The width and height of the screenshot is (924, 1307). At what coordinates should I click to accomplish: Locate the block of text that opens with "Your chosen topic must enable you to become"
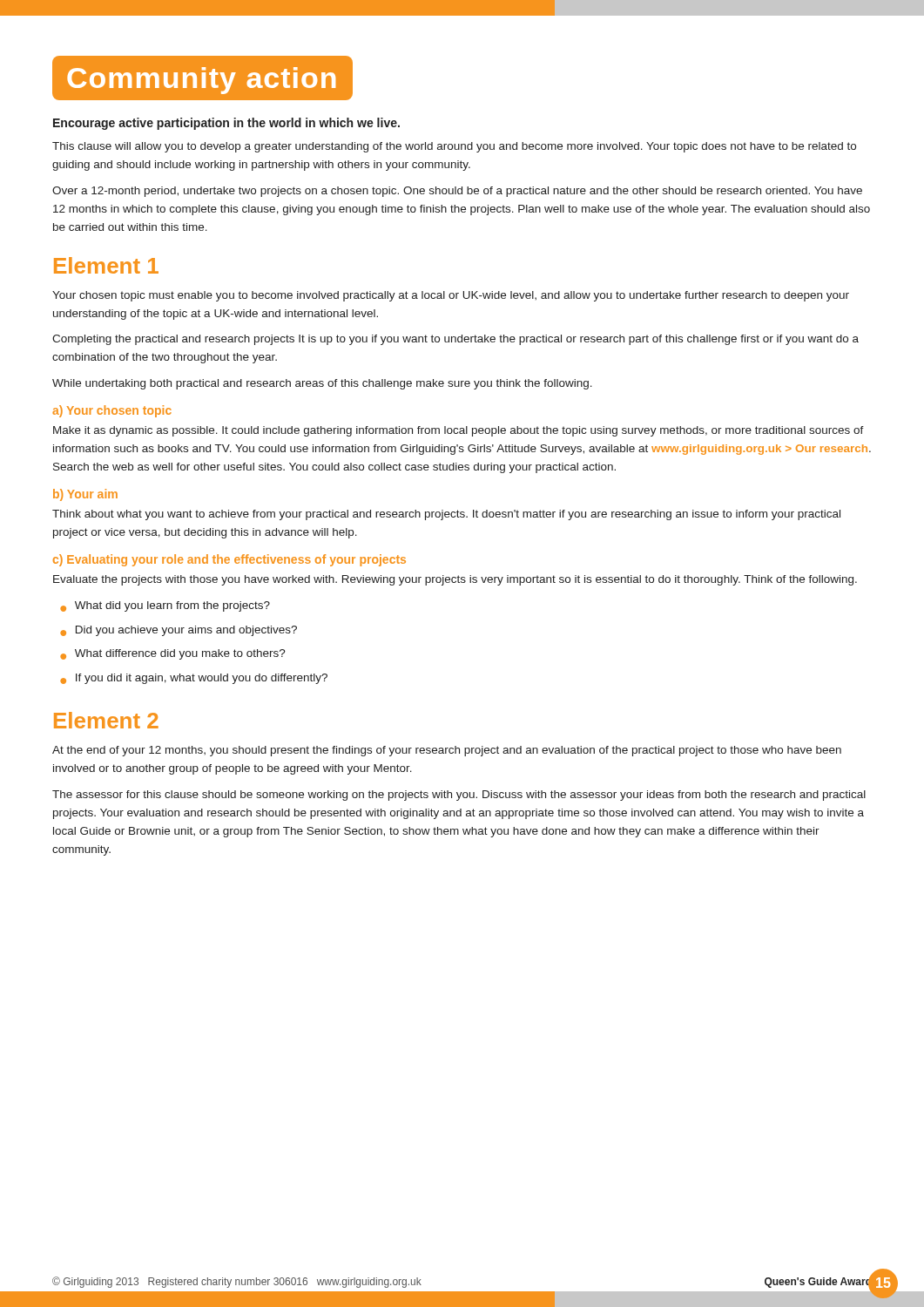tap(462, 305)
